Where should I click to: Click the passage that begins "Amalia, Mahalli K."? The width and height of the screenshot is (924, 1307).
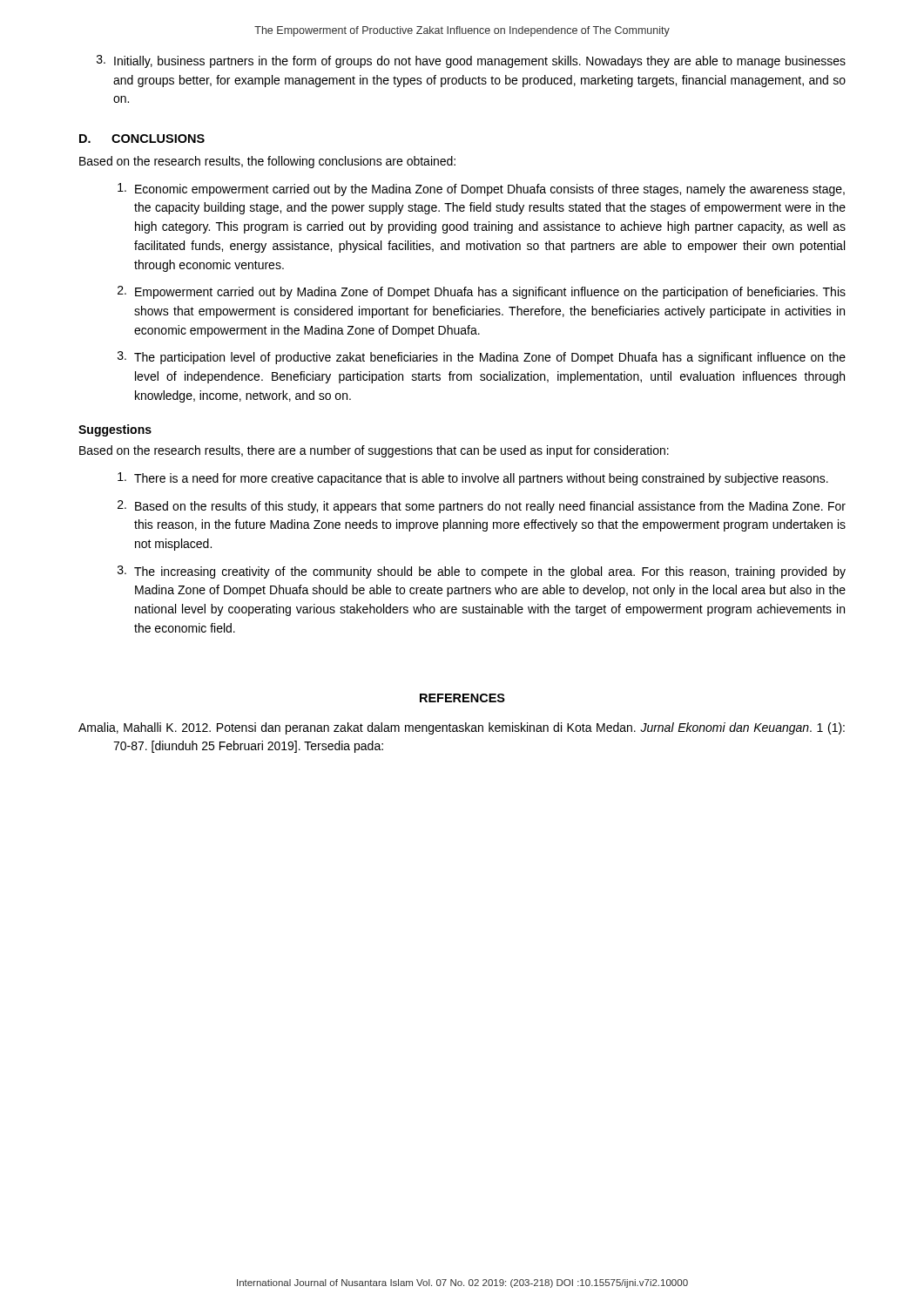coord(462,737)
